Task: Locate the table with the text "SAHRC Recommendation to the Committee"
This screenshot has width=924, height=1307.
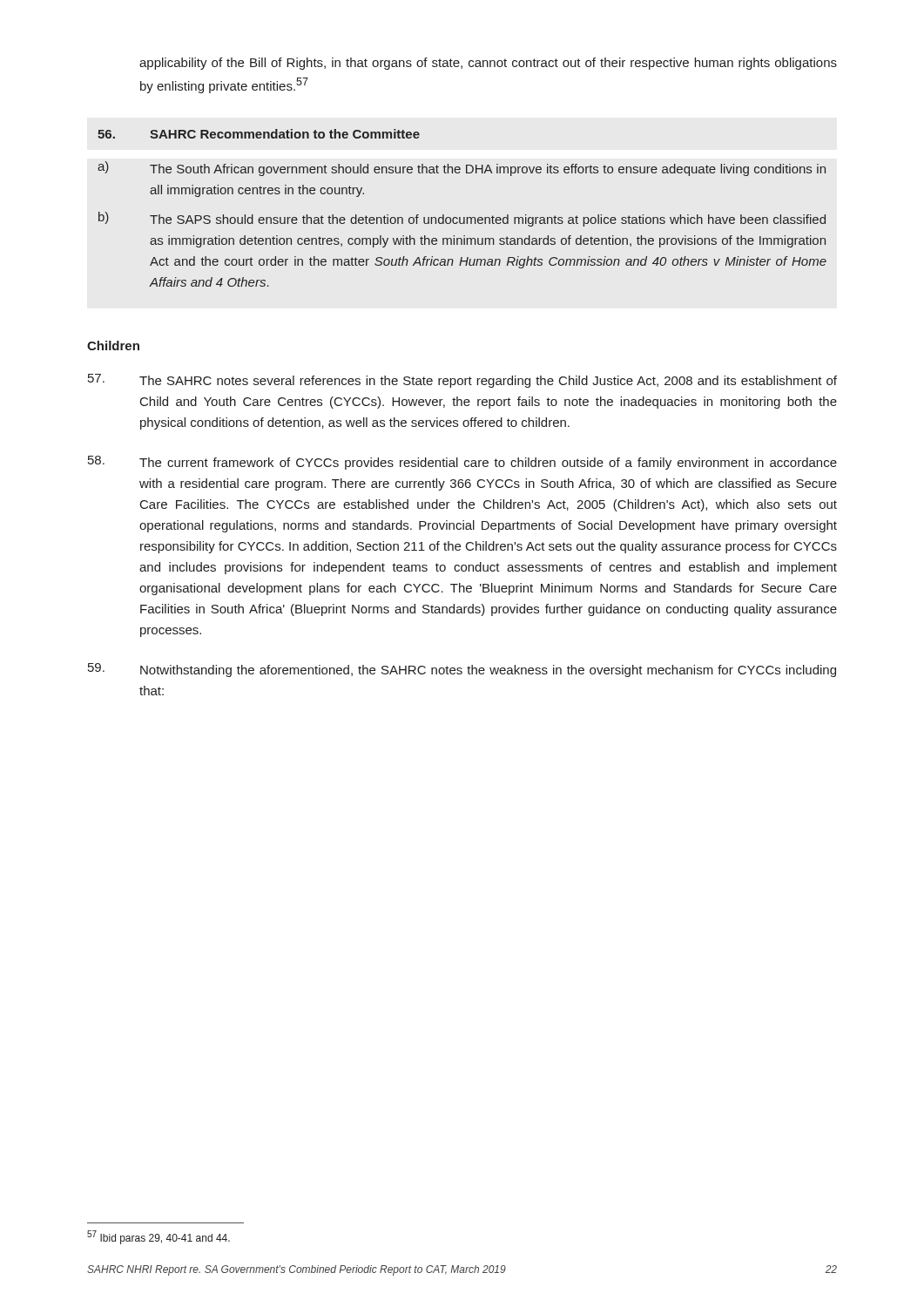Action: pyautogui.click(x=462, y=134)
